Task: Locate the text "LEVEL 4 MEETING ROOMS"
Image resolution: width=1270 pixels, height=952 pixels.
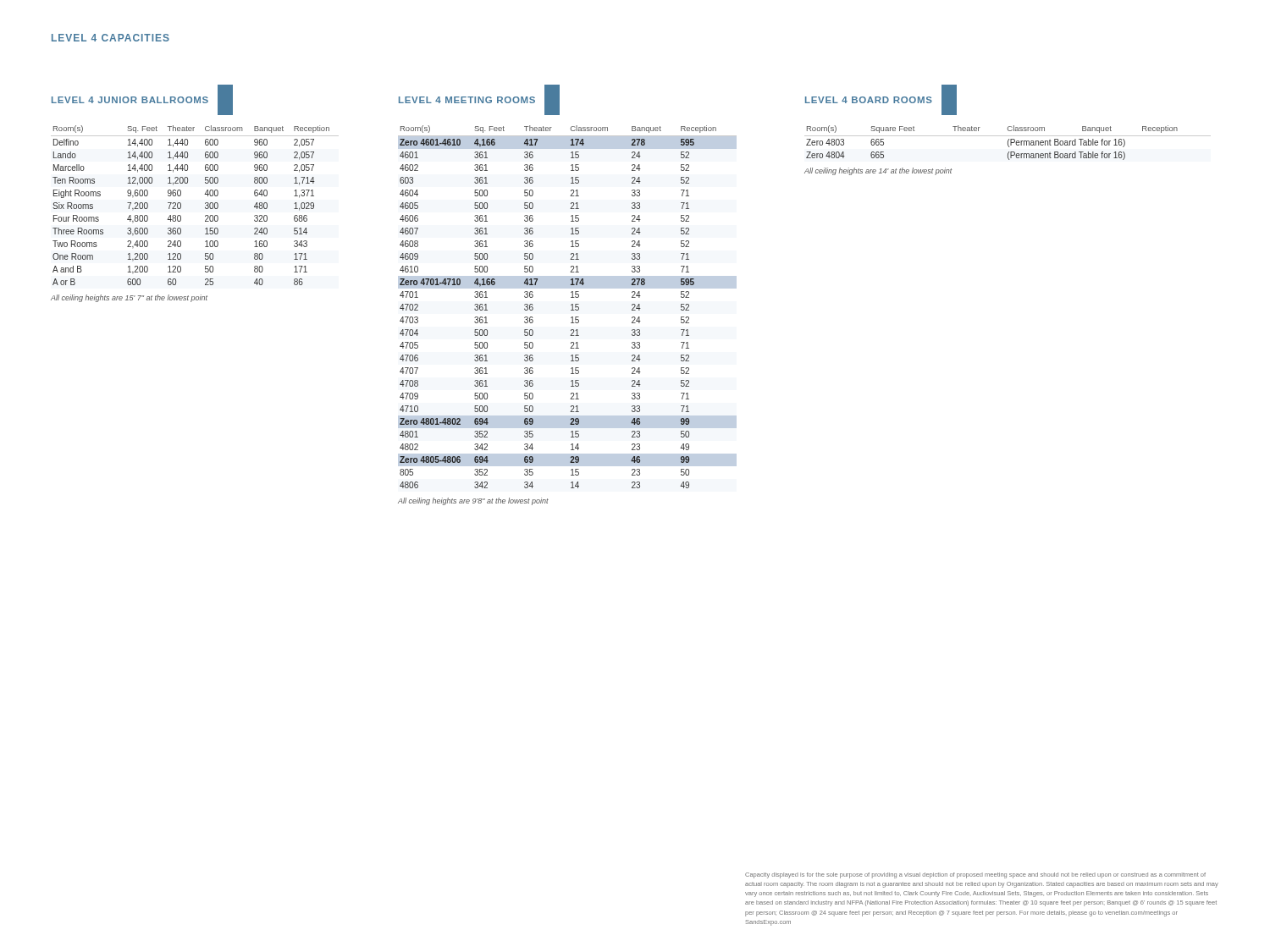Action: pyautogui.click(x=479, y=100)
